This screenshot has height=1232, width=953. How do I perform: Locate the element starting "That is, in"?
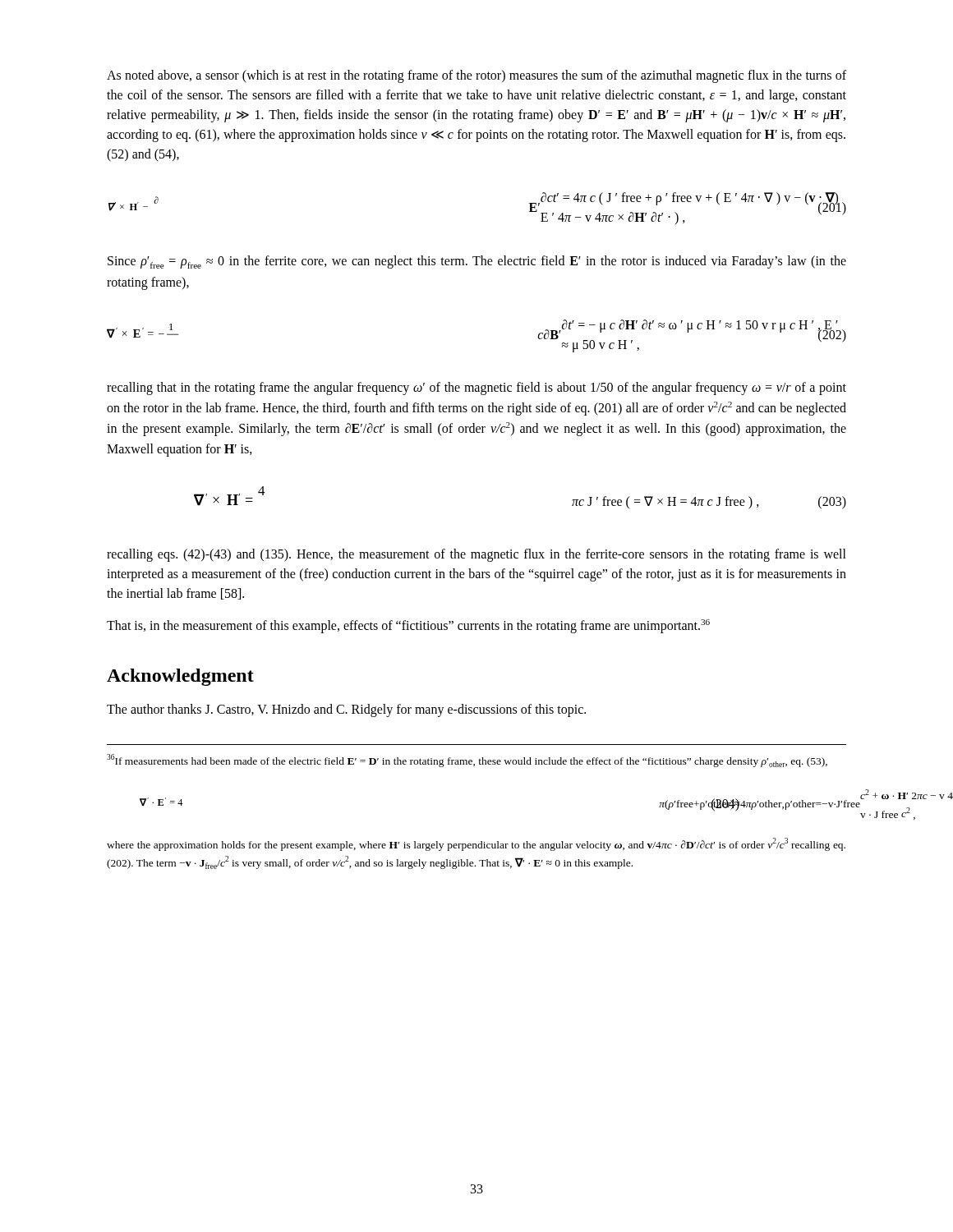pos(408,624)
